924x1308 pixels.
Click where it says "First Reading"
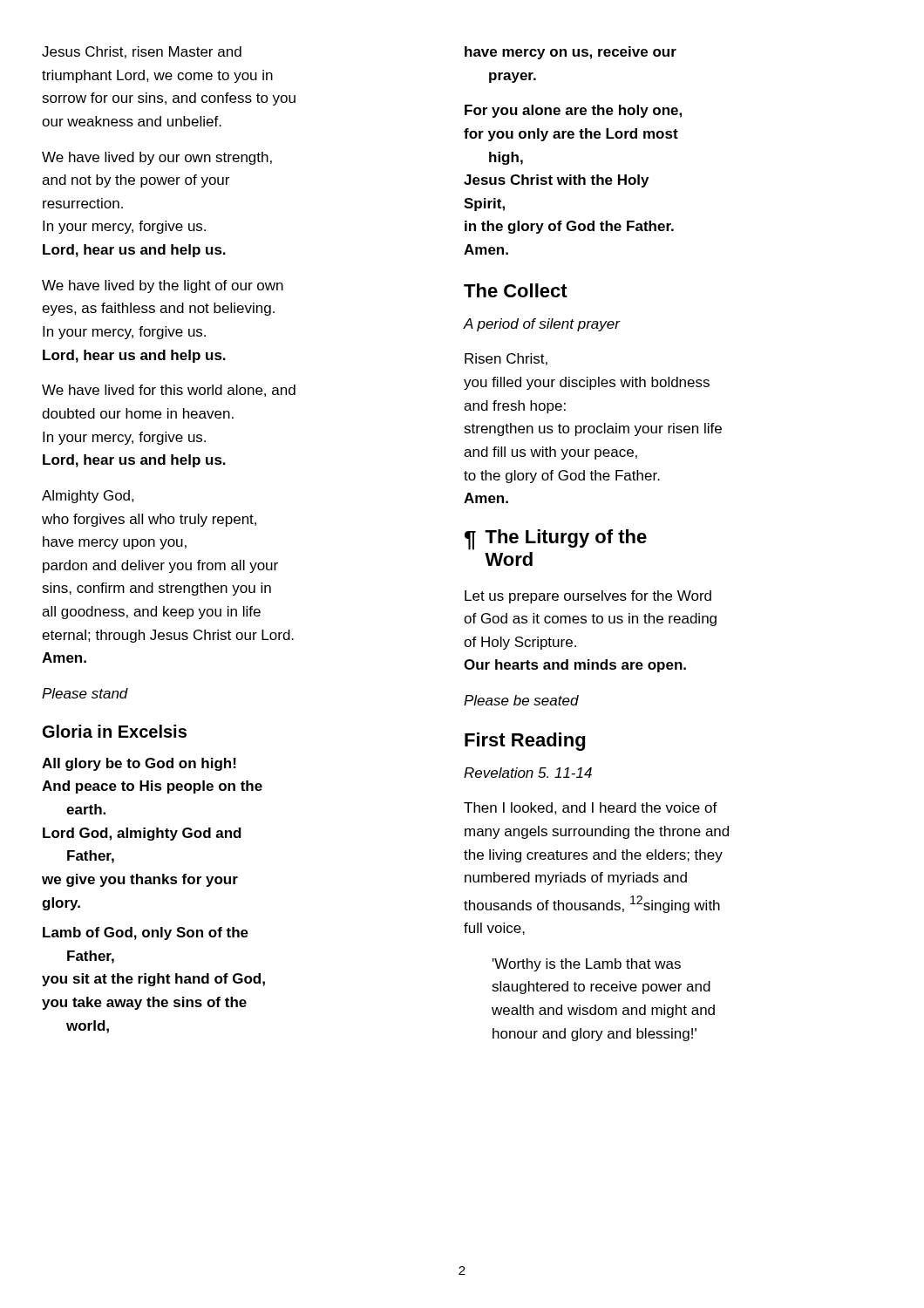pyautogui.click(x=525, y=740)
